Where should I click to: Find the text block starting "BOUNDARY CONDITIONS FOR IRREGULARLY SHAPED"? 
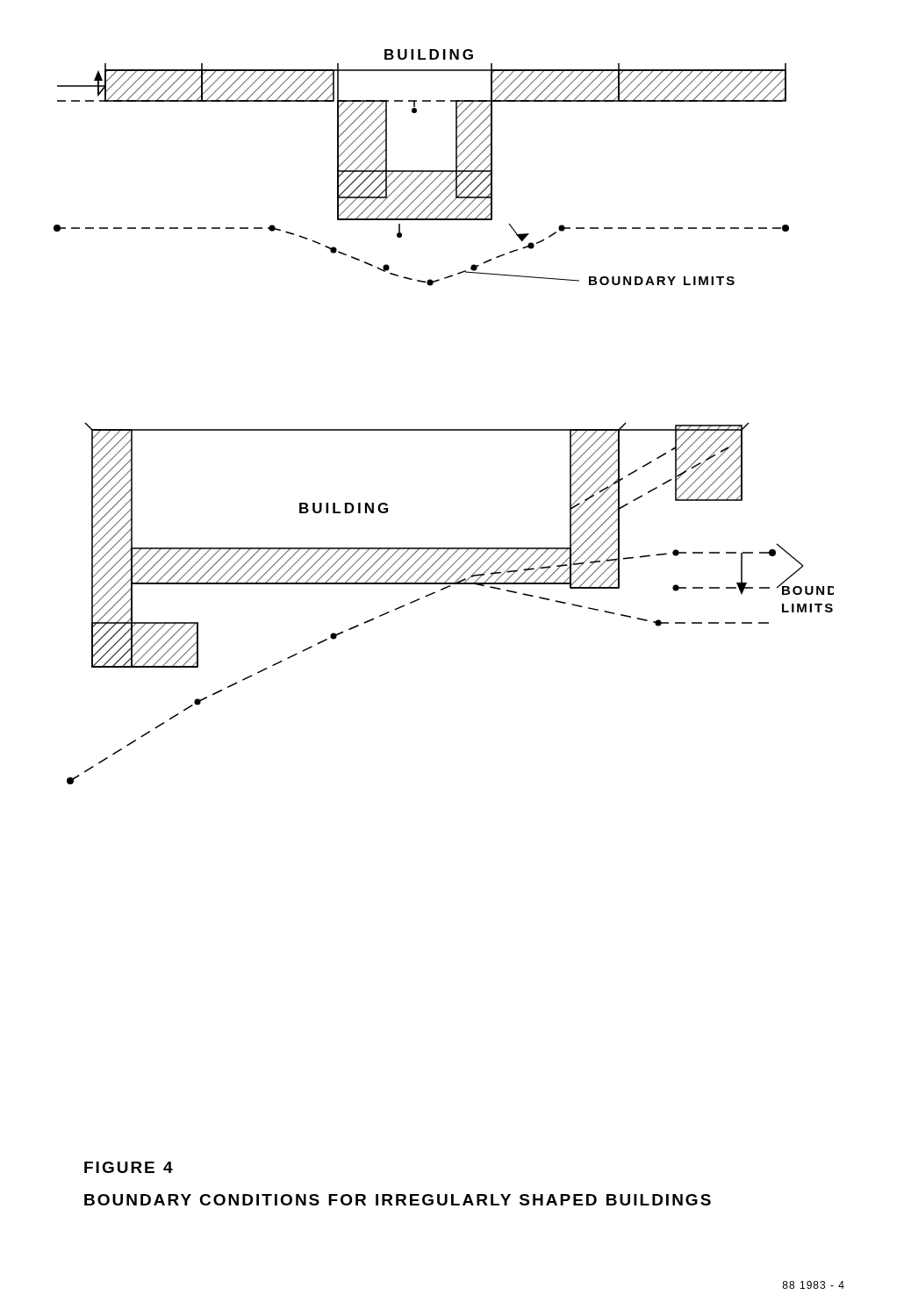coord(398,1200)
